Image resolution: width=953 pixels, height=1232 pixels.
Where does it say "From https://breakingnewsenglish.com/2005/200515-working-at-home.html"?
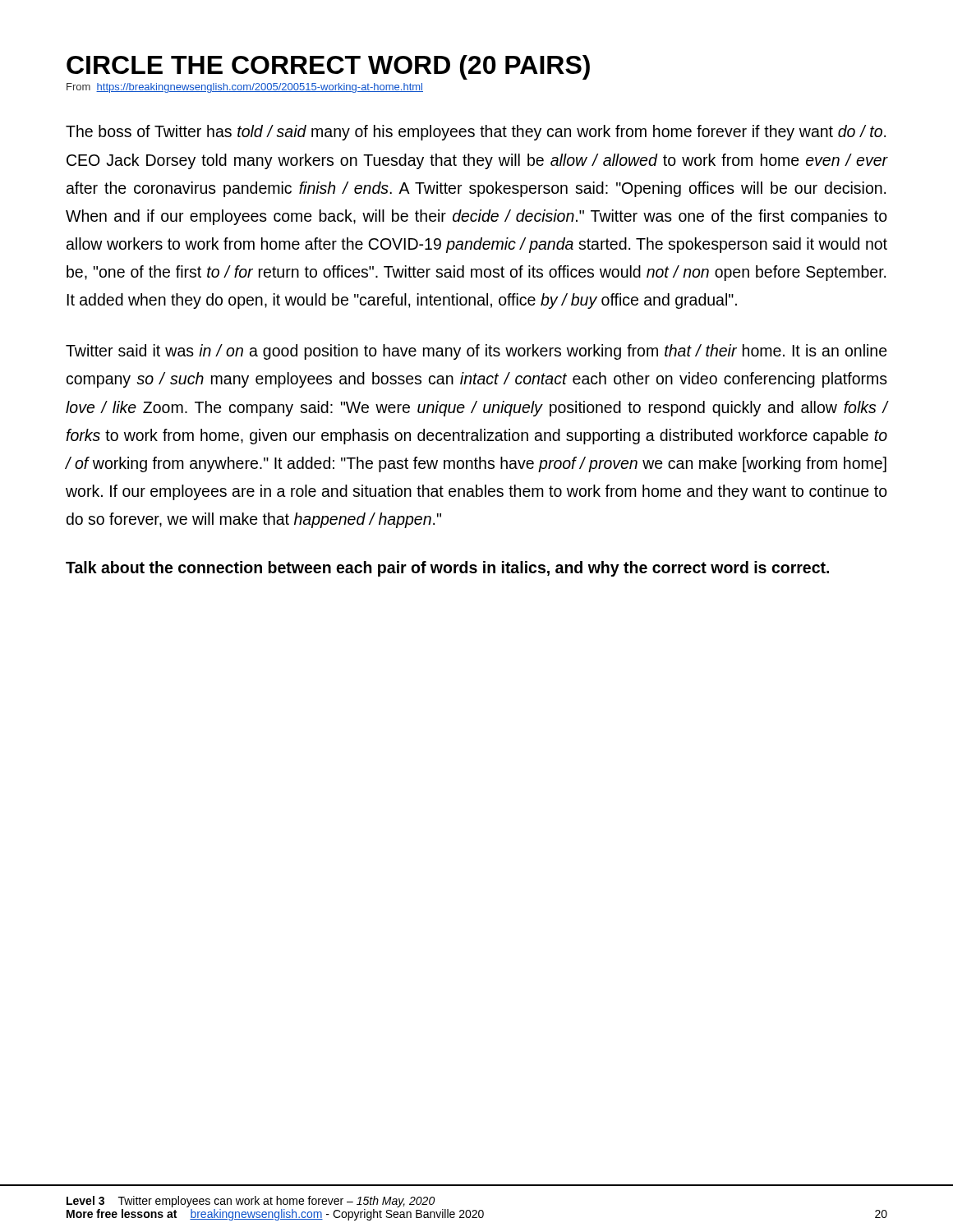(x=244, y=87)
